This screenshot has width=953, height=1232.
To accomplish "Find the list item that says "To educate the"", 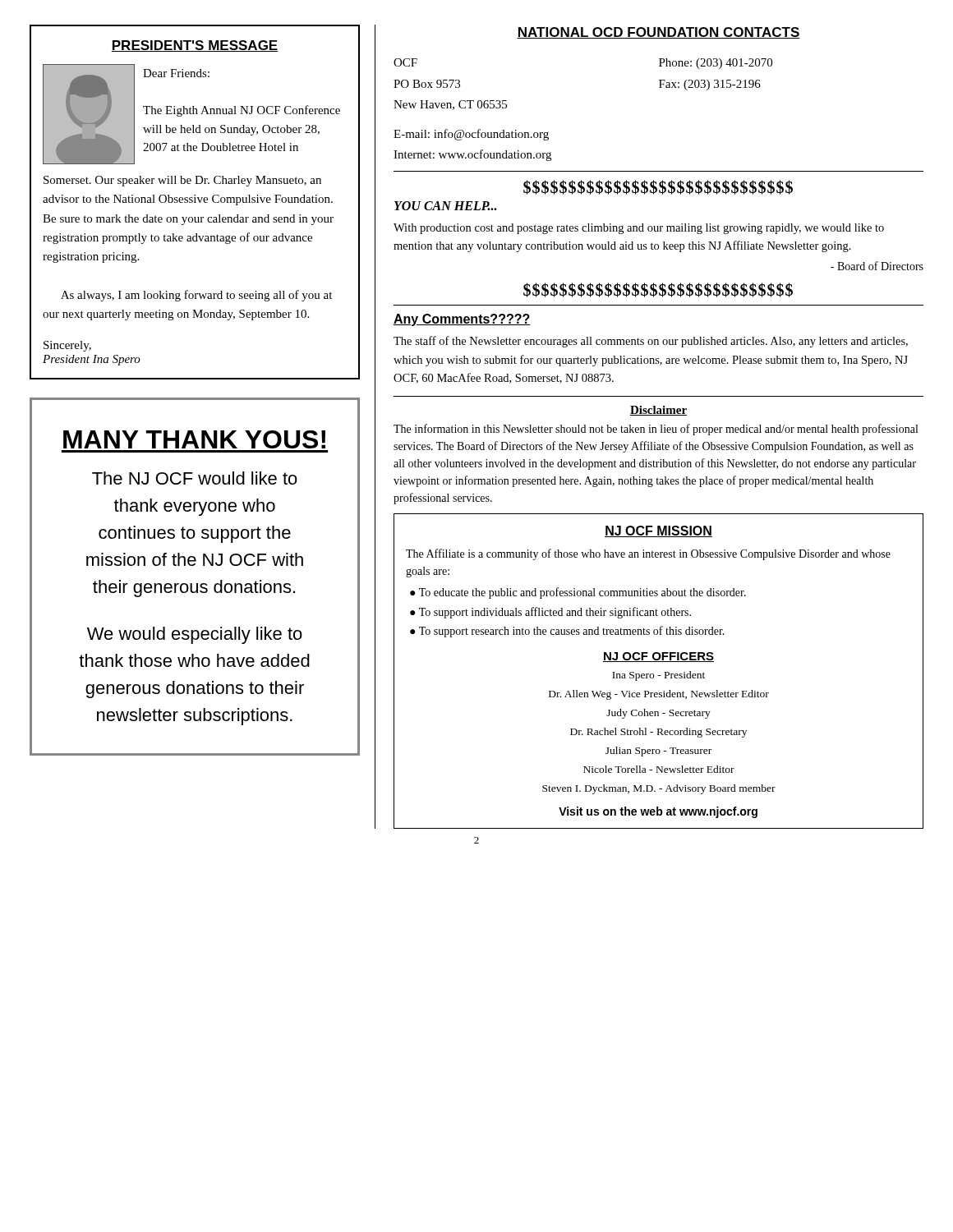I will point(583,592).
